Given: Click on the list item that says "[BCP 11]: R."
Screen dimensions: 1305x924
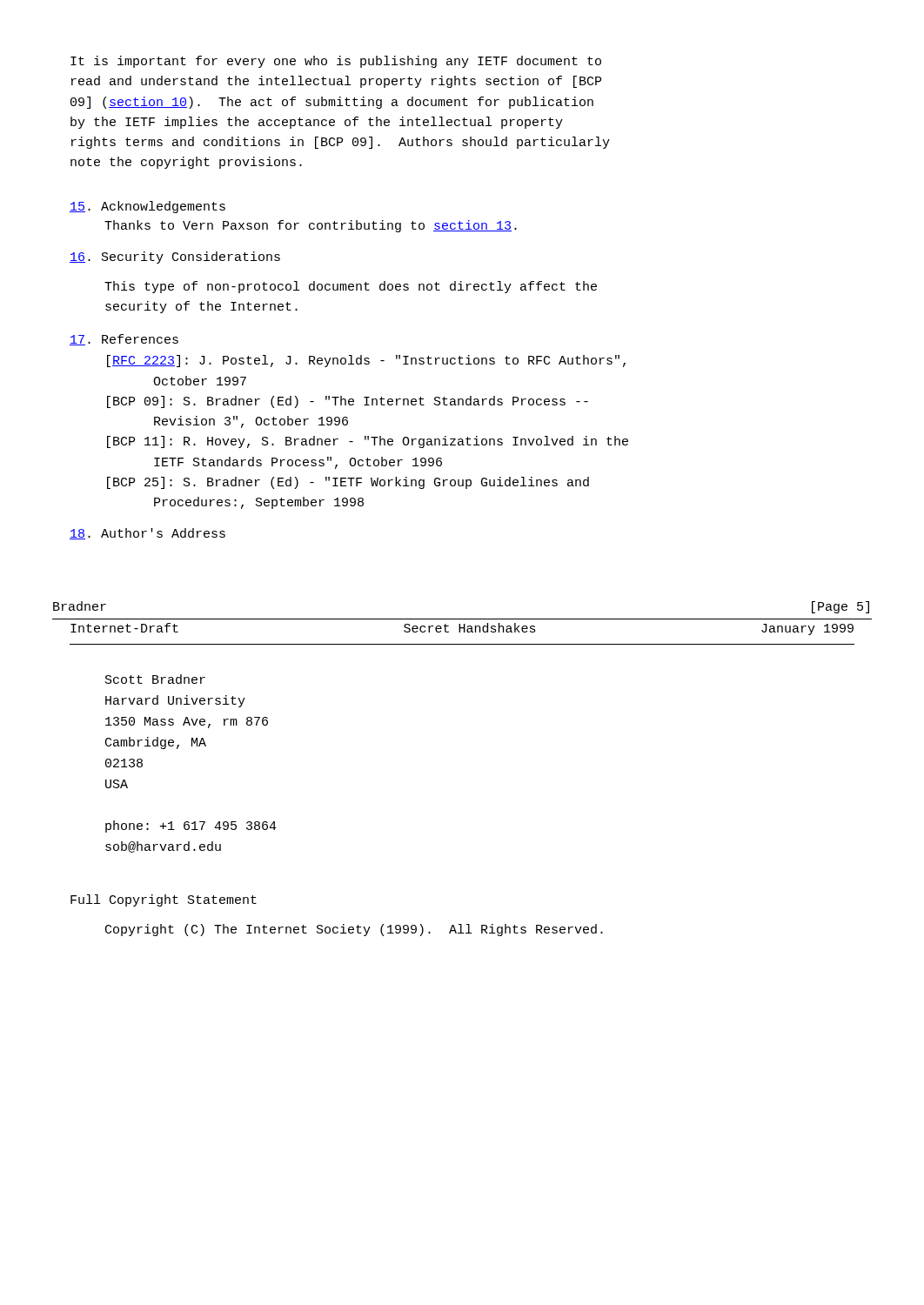Looking at the screenshot, I should click(367, 453).
